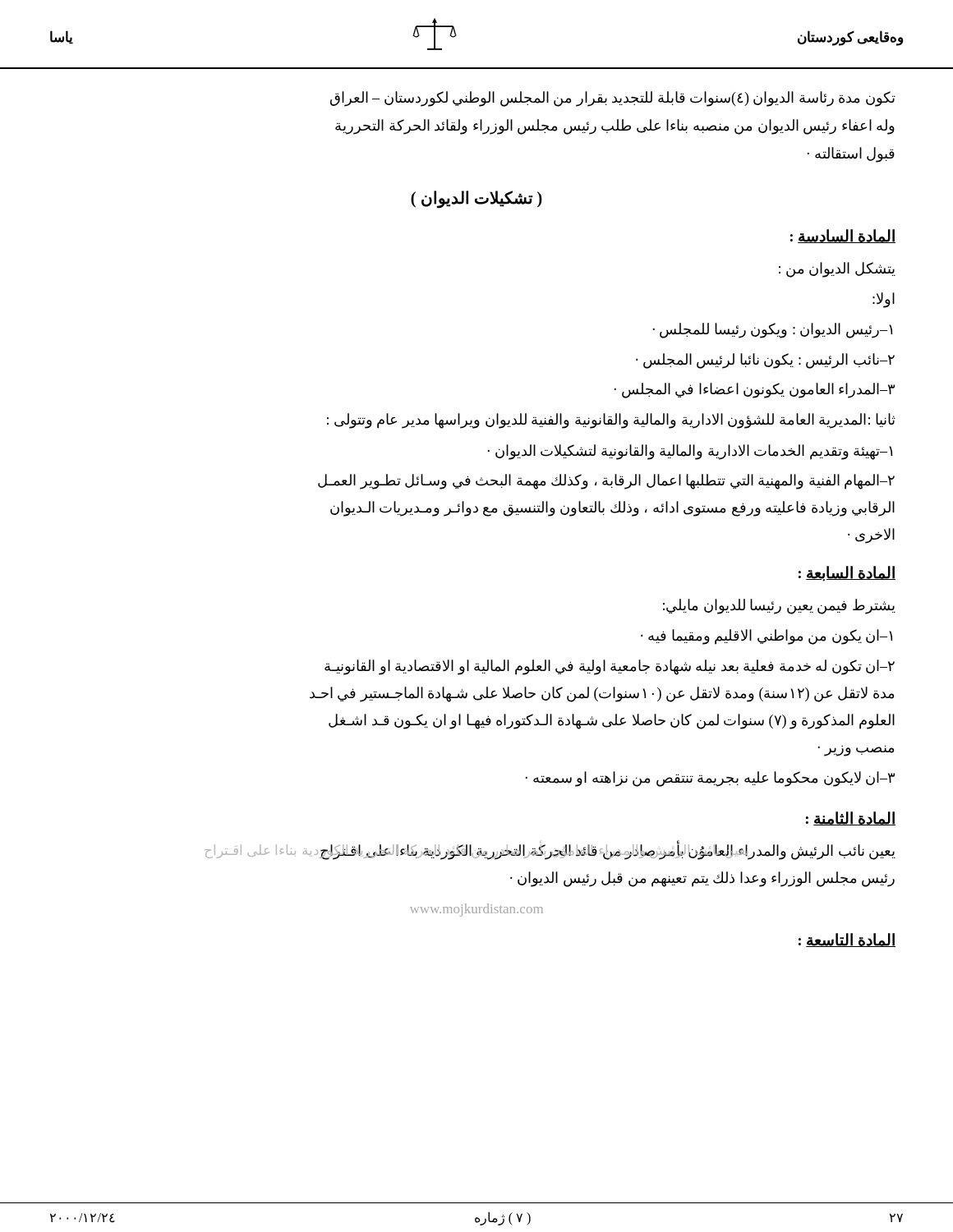953x1232 pixels.
Task: Find the text block that says "ثانيا :المديرية العامة"
Action: pyautogui.click(x=611, y=420)
